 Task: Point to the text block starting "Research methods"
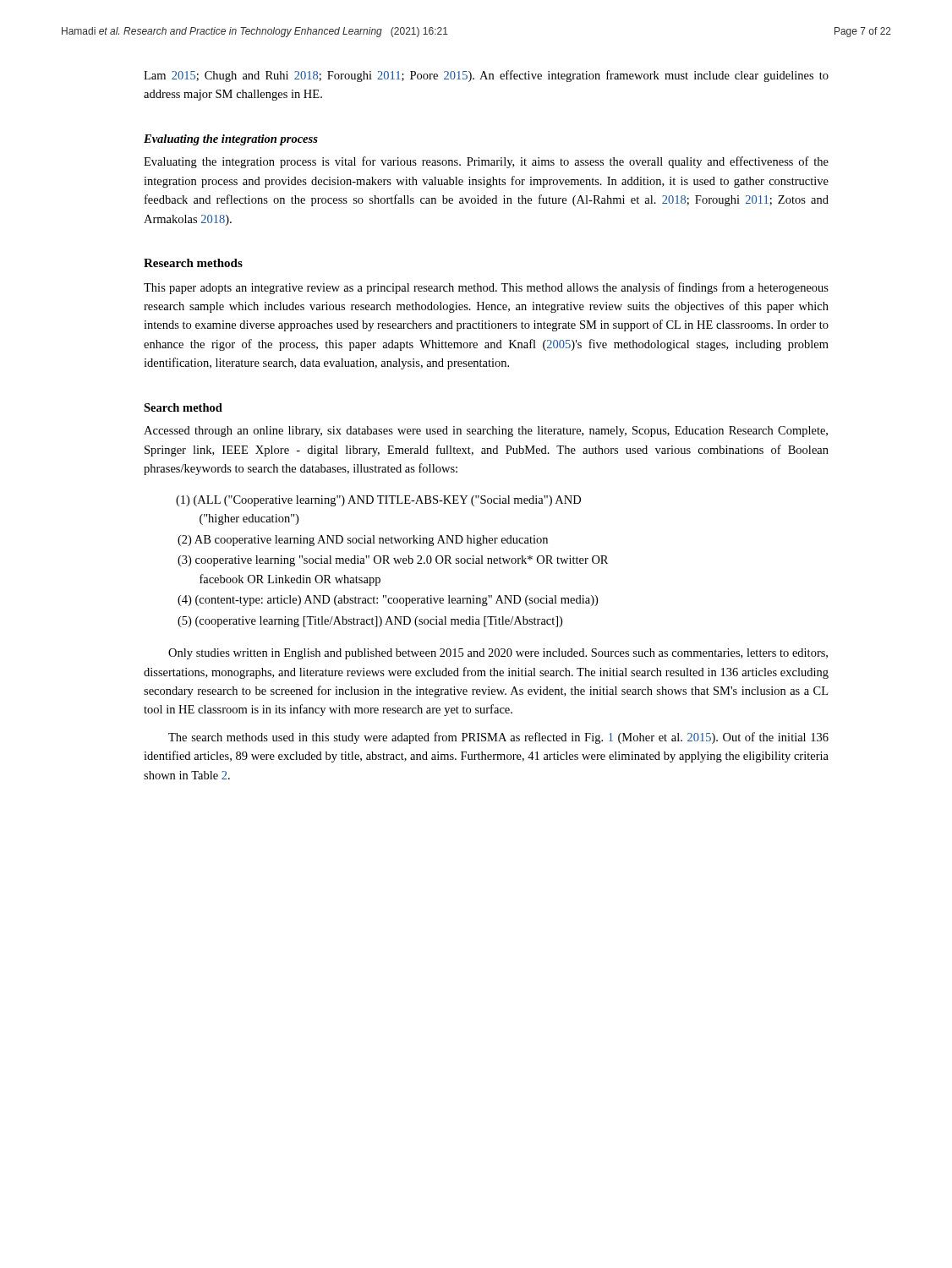pos(193,263)
